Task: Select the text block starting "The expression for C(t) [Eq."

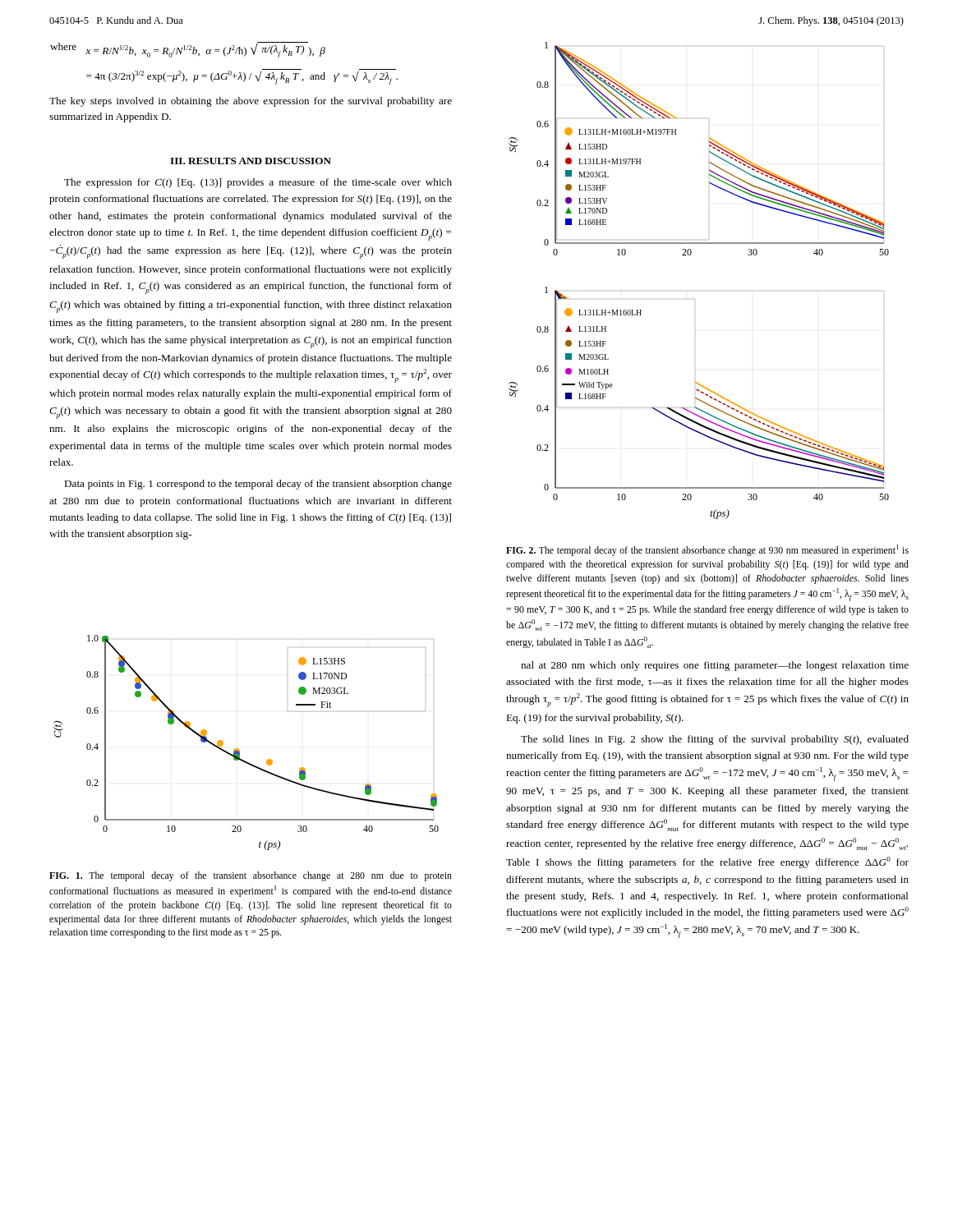Action: click(251, 358)
